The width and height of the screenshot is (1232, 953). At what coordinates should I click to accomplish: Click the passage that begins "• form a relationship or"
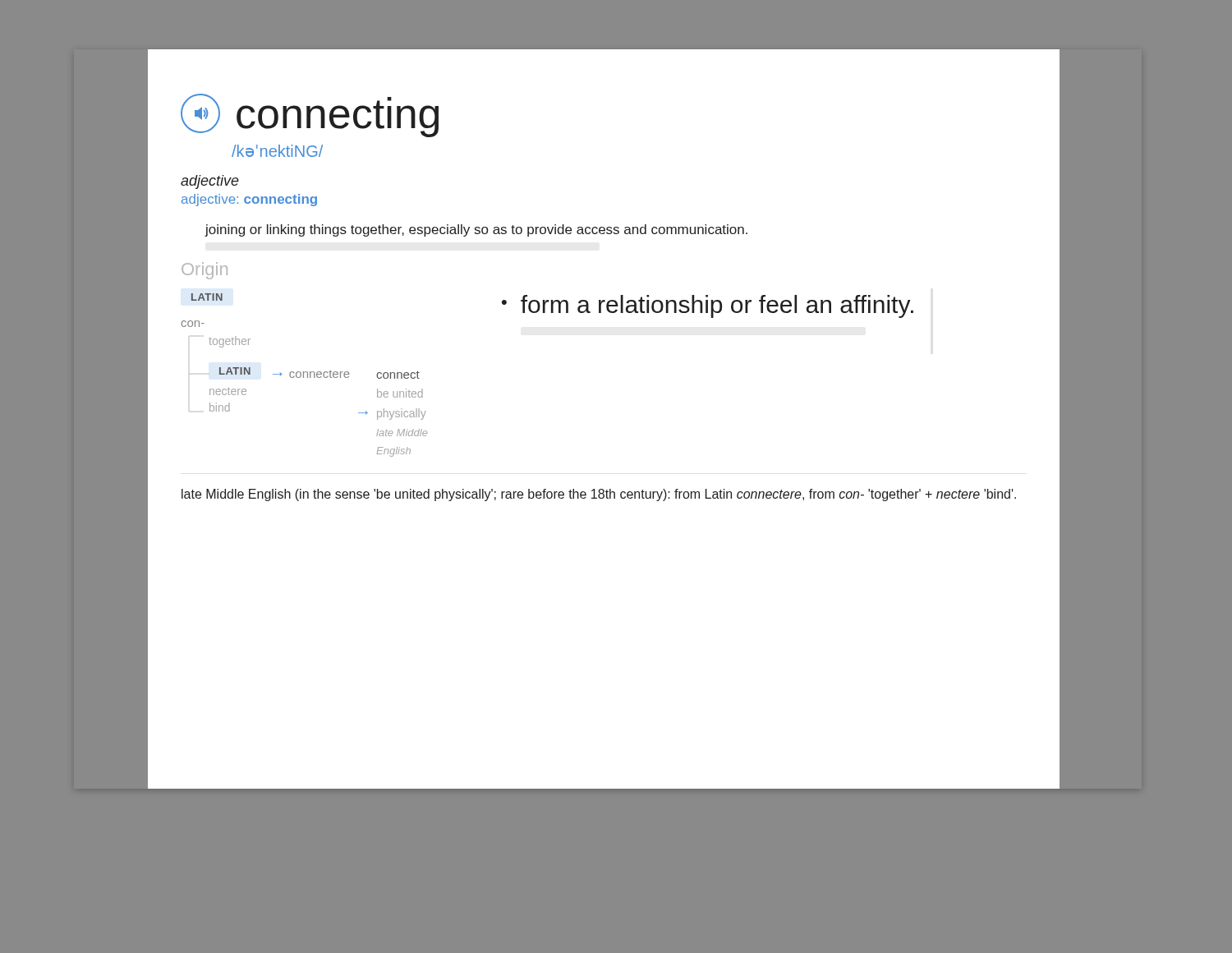(764, 321)
